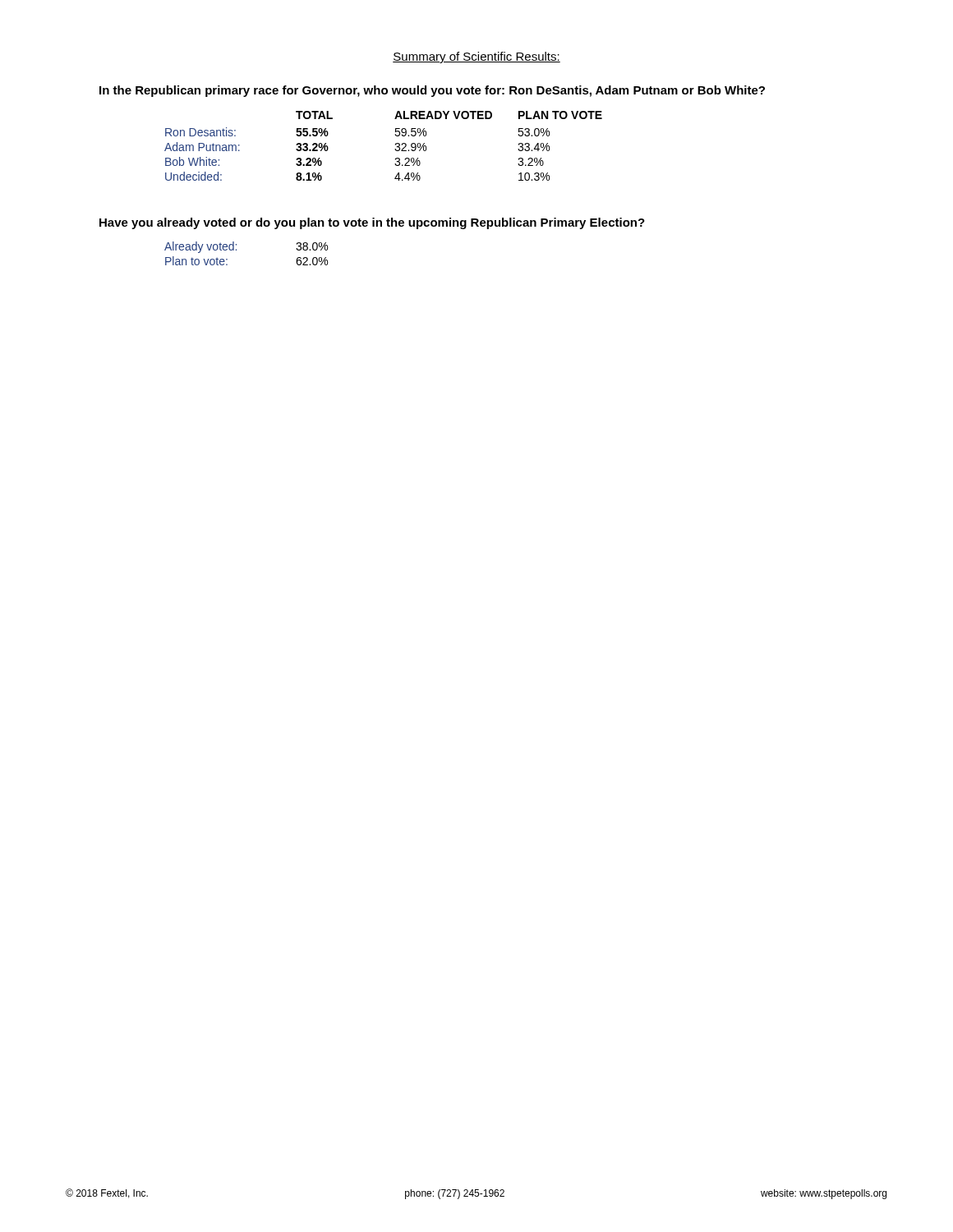Locate the text block with the text "In the Republican"
Image resolution: width=953 pixels, height=1232 pixels.
point(432,90)
